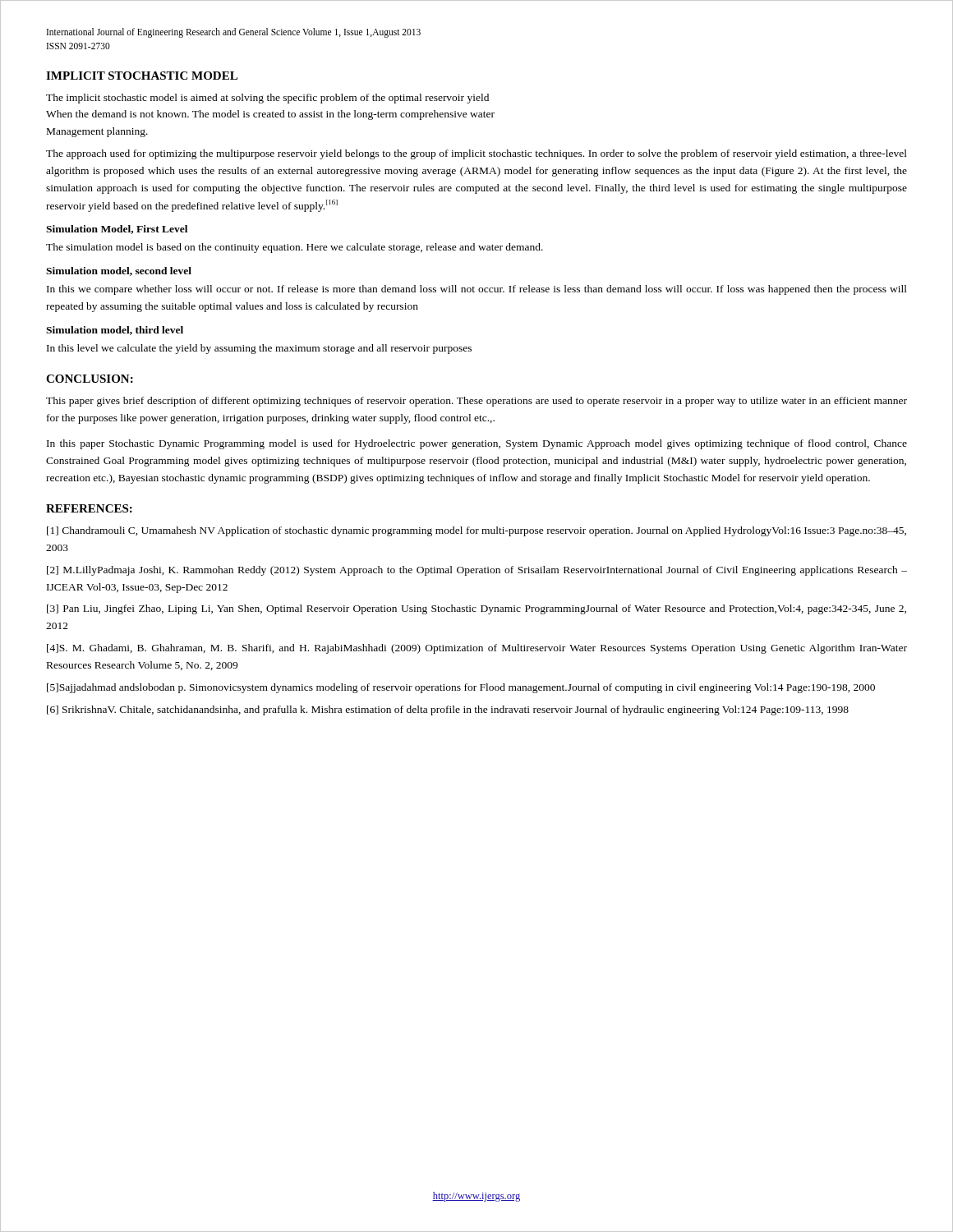953x1232 pixels.
Task: Find the text block containing "The implicit stochastic model is aimed at solving"
Action: [270, 114]
